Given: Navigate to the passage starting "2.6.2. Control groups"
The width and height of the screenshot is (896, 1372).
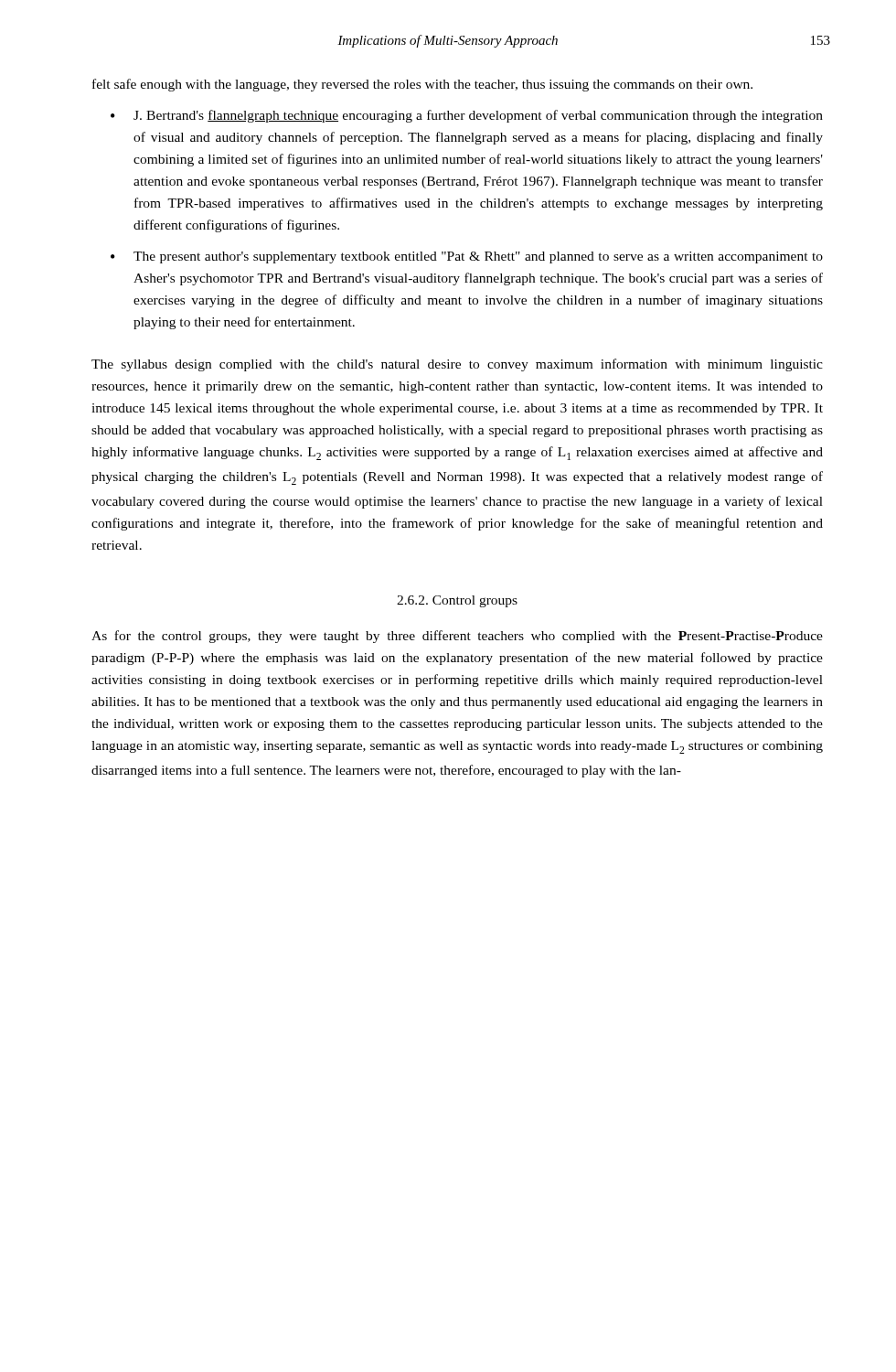Looking at the screenshot, I should [457, 599].
